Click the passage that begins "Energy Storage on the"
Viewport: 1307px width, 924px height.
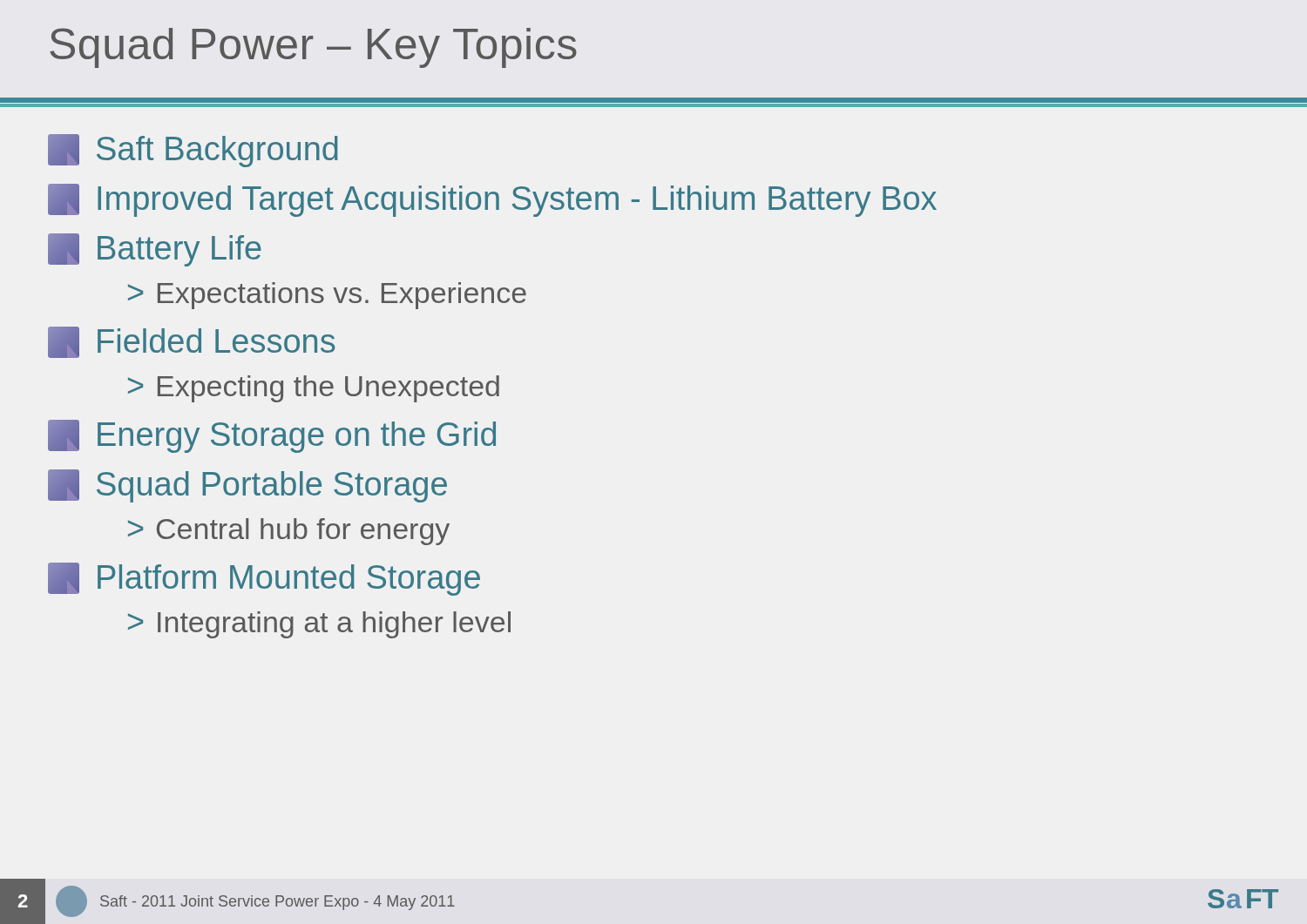273,435
